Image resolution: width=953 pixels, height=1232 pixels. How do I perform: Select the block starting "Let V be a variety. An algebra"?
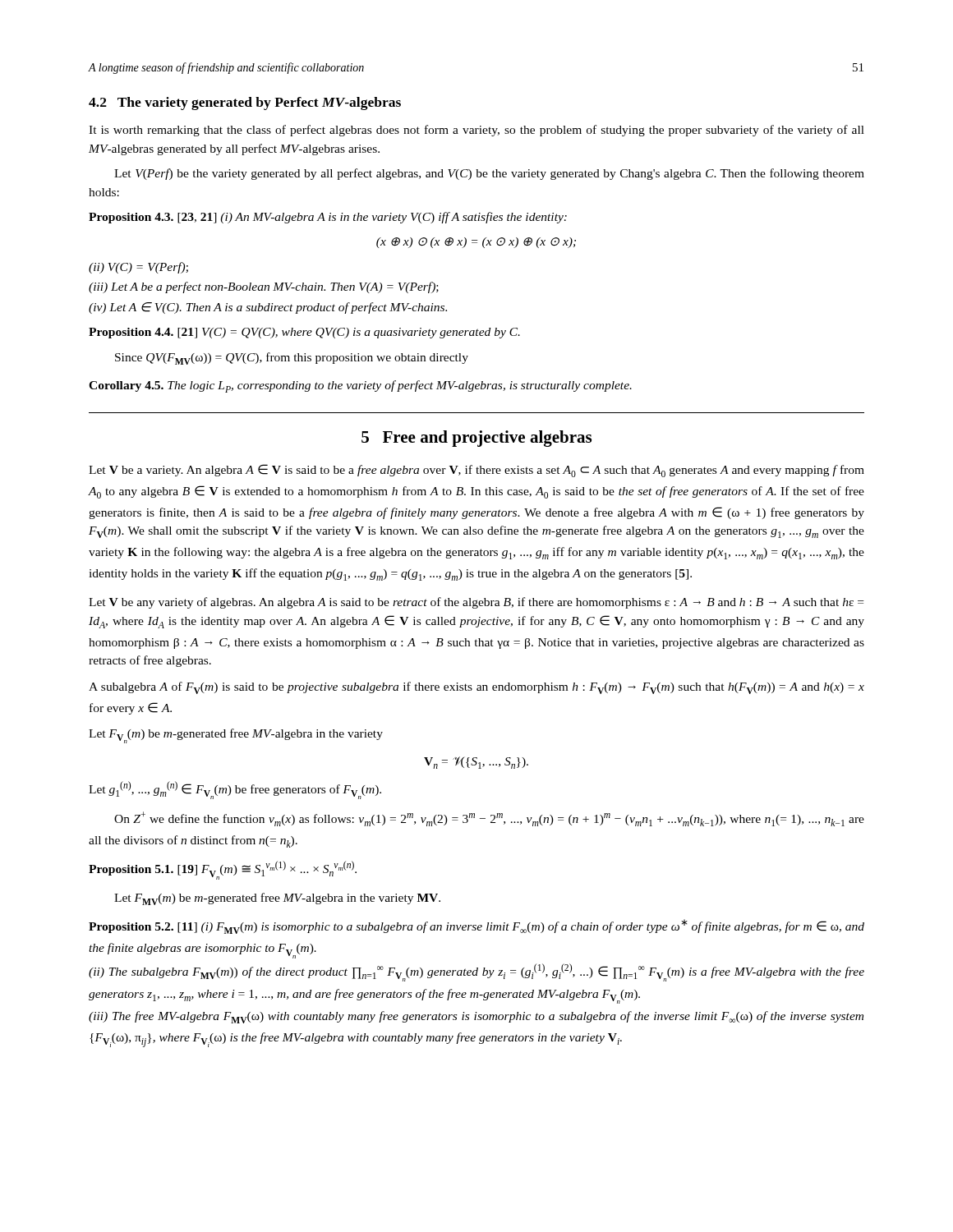point(476,523)
